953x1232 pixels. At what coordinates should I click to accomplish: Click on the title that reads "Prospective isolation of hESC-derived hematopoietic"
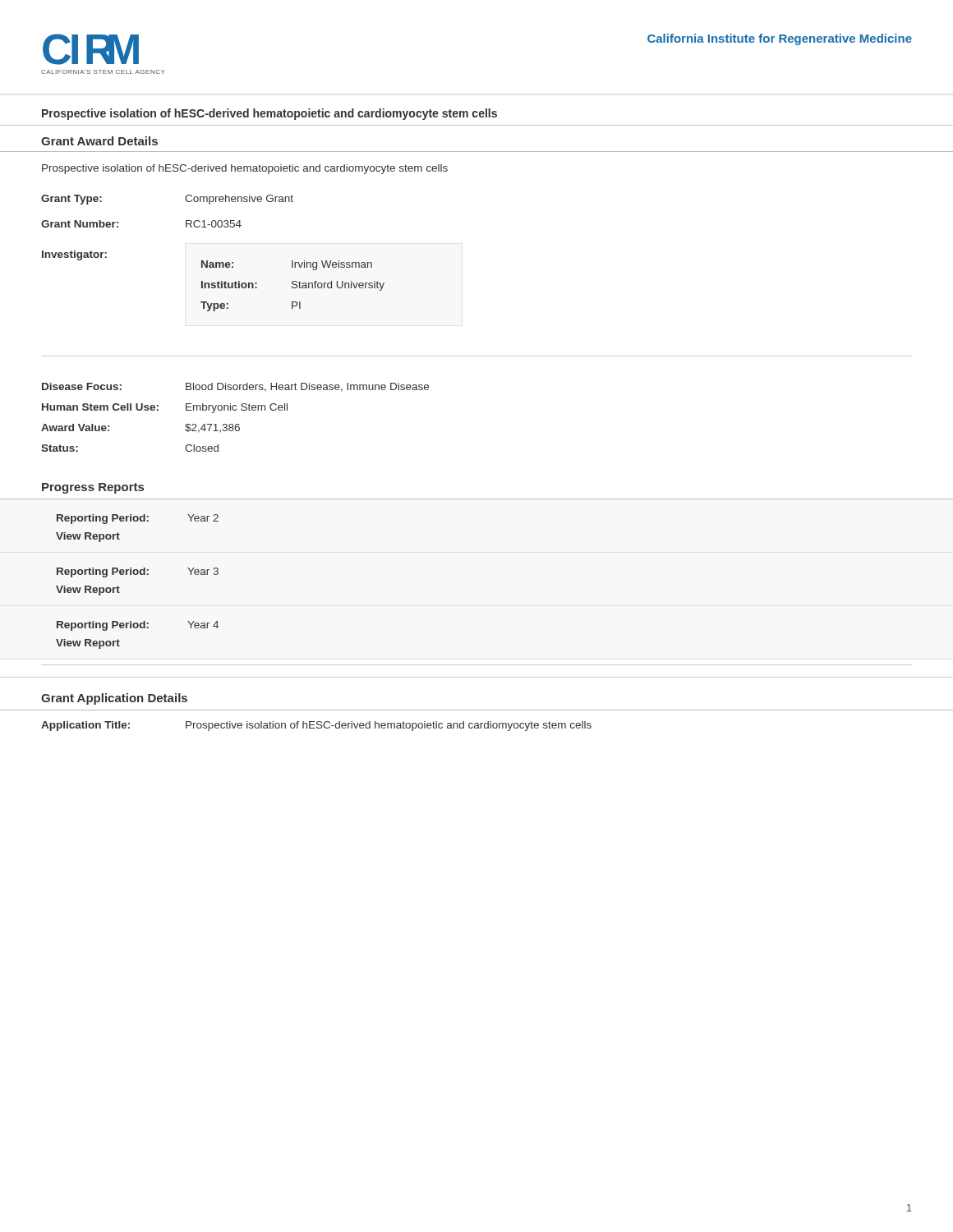pos(269,113)
